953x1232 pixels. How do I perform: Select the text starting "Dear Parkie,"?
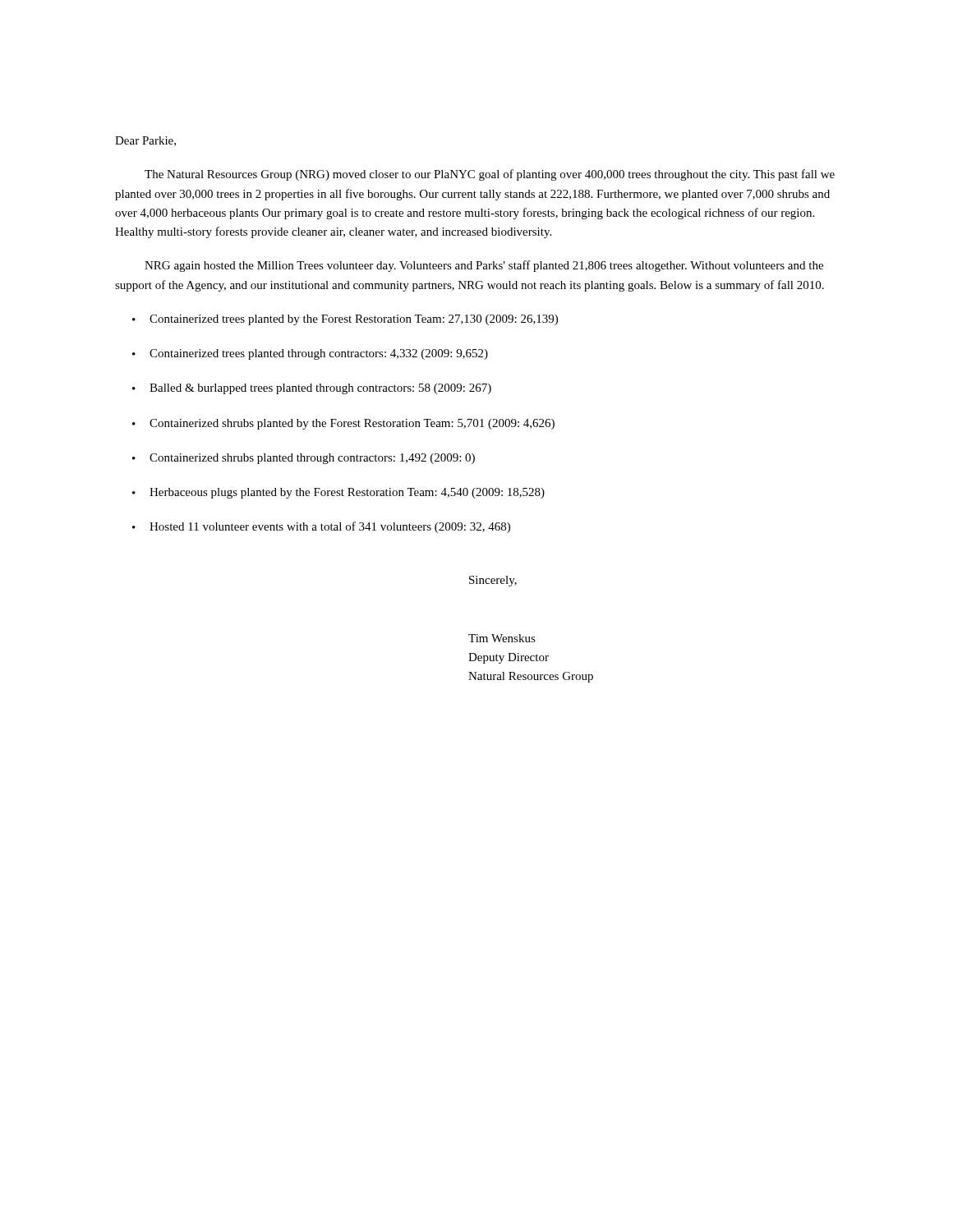pos(146,140)
